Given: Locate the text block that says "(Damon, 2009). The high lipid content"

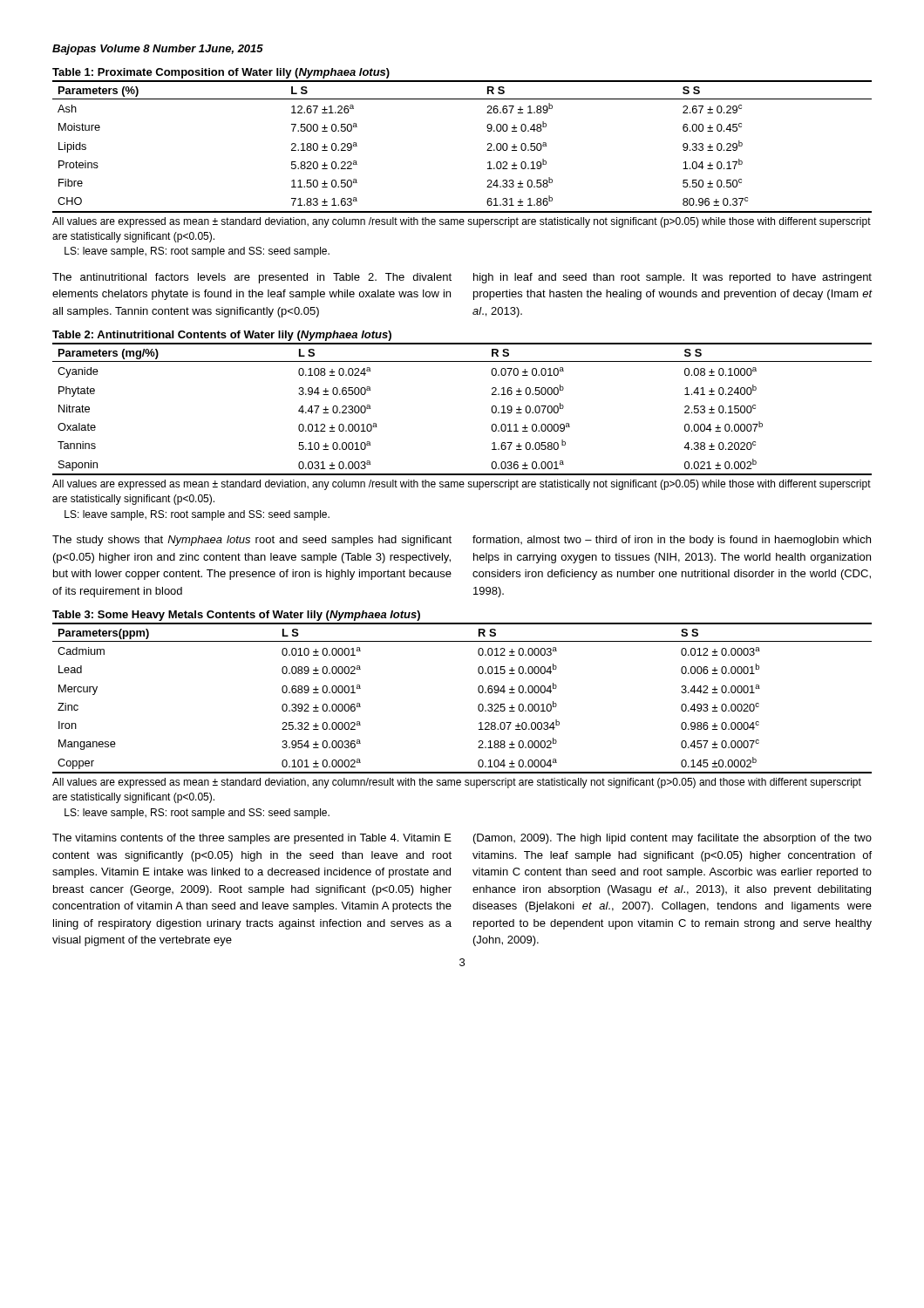Looking at the screenshot, I should click(x=672, y=889).
